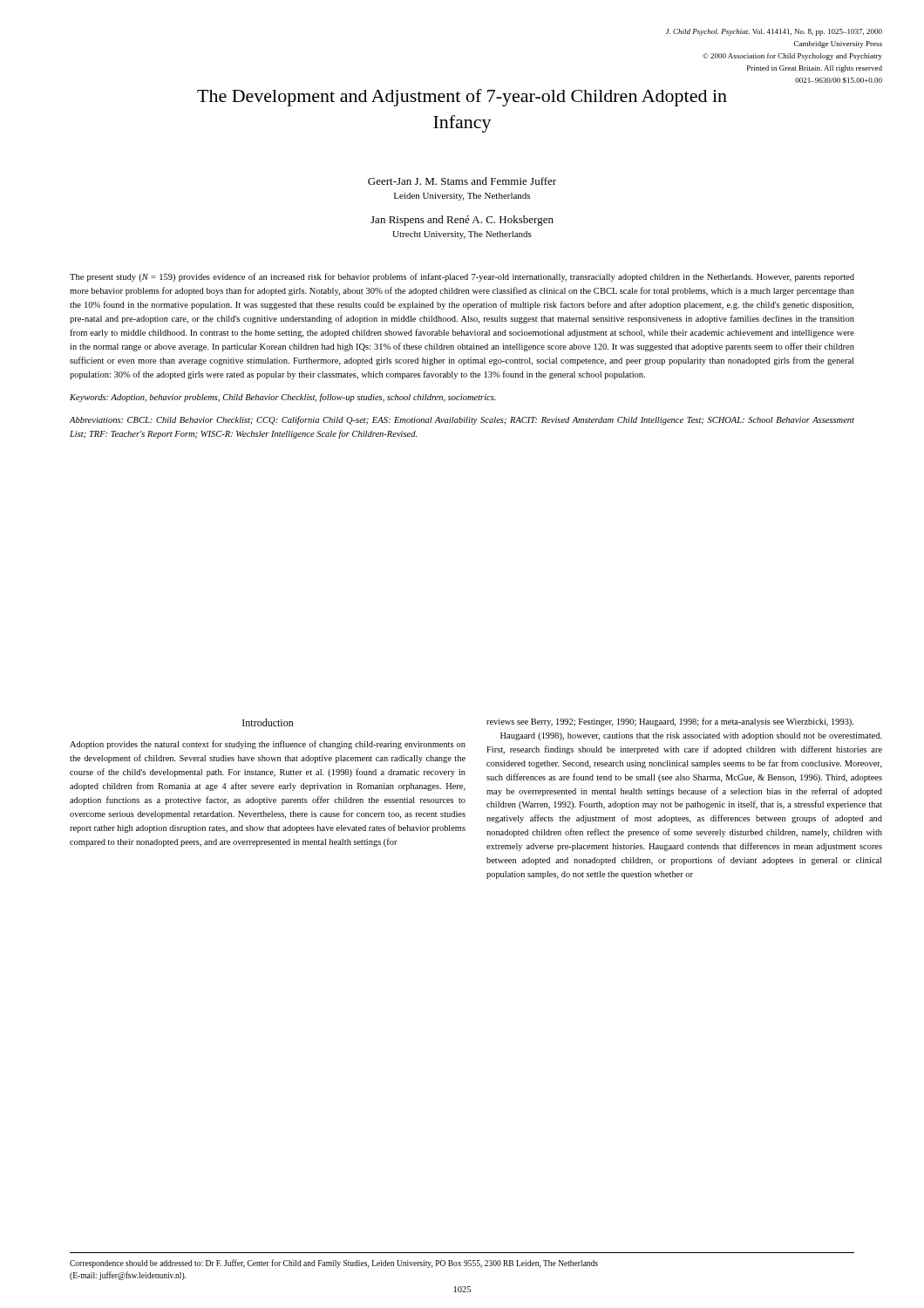924x1308 pixels.
Task: Navigate to the text starting "Correspondence should be addressed to:"
Action: tap(334, 1269)
